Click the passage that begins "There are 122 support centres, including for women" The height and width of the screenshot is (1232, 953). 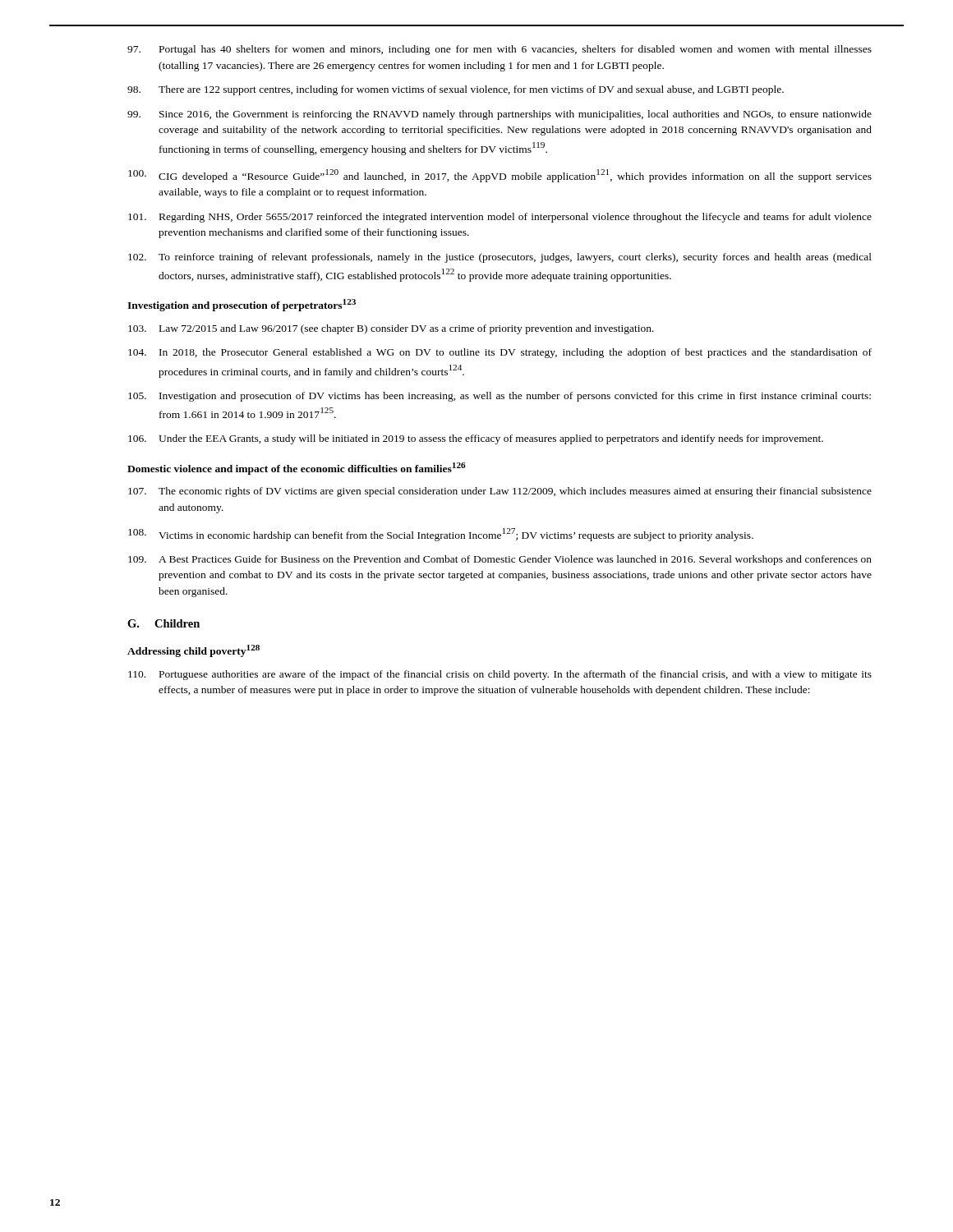[x=500, y=89]
